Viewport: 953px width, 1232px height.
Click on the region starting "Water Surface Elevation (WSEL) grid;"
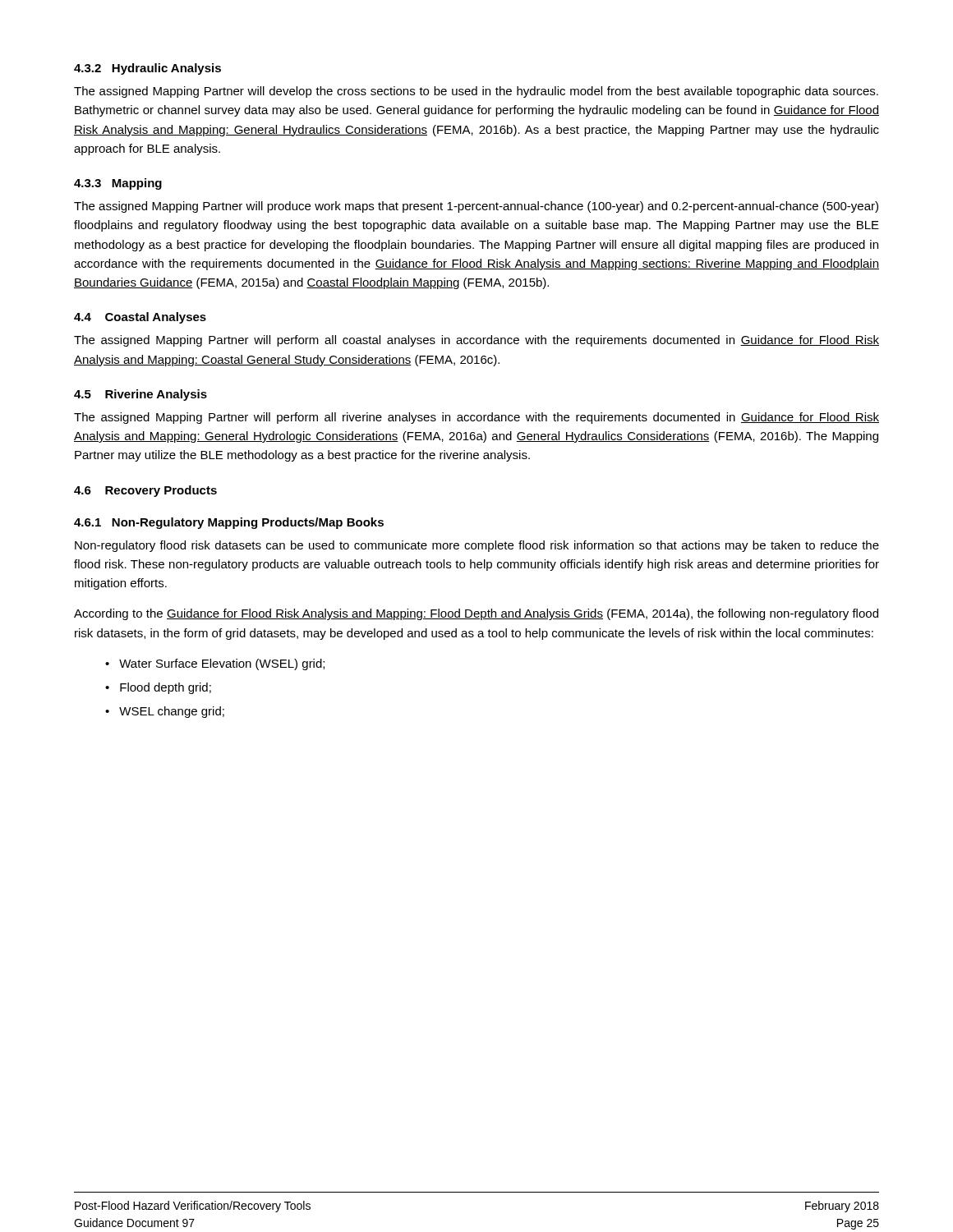pos(223,663)
